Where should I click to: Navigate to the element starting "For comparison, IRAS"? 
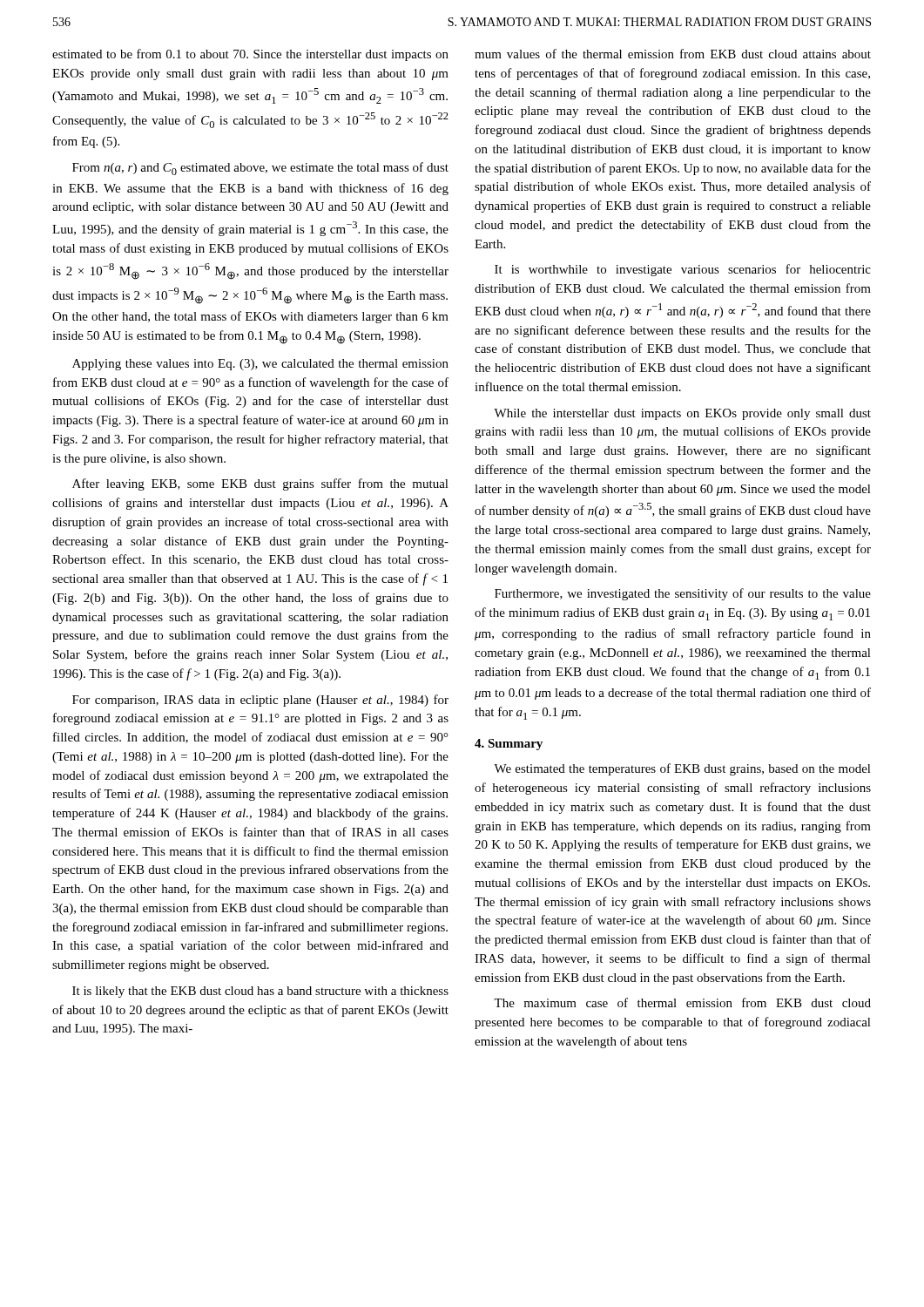[x=250, y=833]
